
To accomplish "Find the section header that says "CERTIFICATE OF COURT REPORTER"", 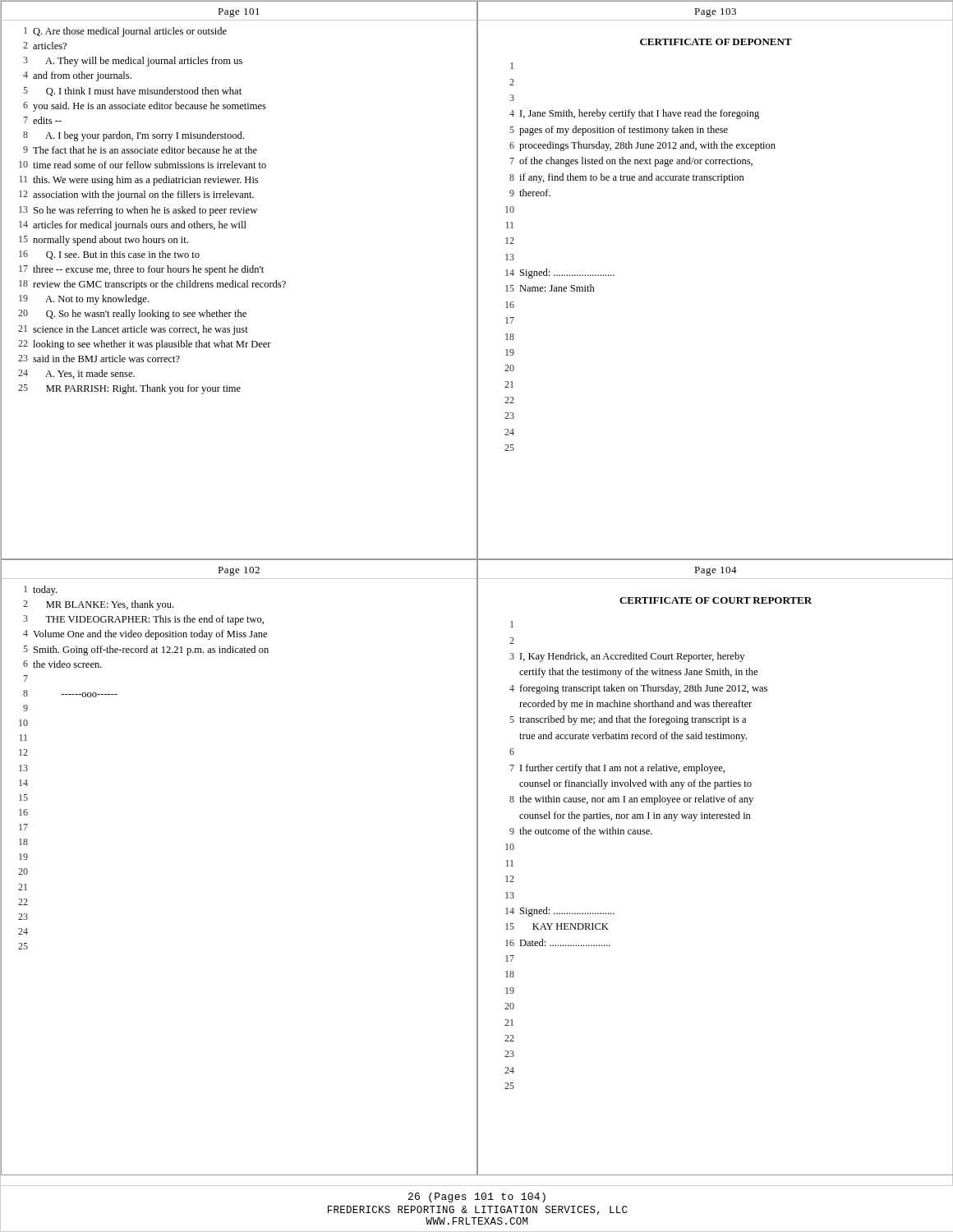I will (716, 600).
